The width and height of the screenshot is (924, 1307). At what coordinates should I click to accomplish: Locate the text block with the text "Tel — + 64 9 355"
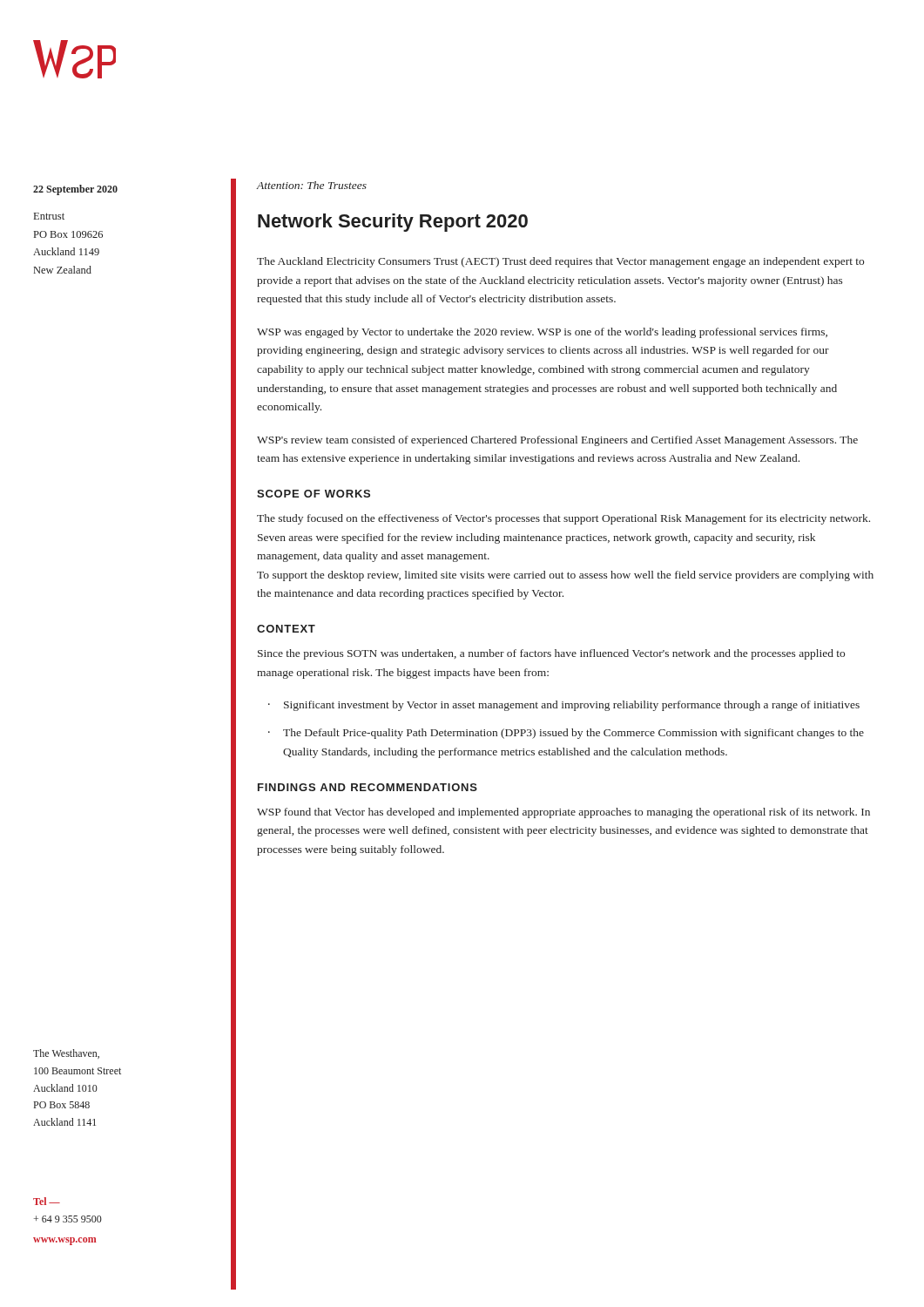coord(67,1210)
